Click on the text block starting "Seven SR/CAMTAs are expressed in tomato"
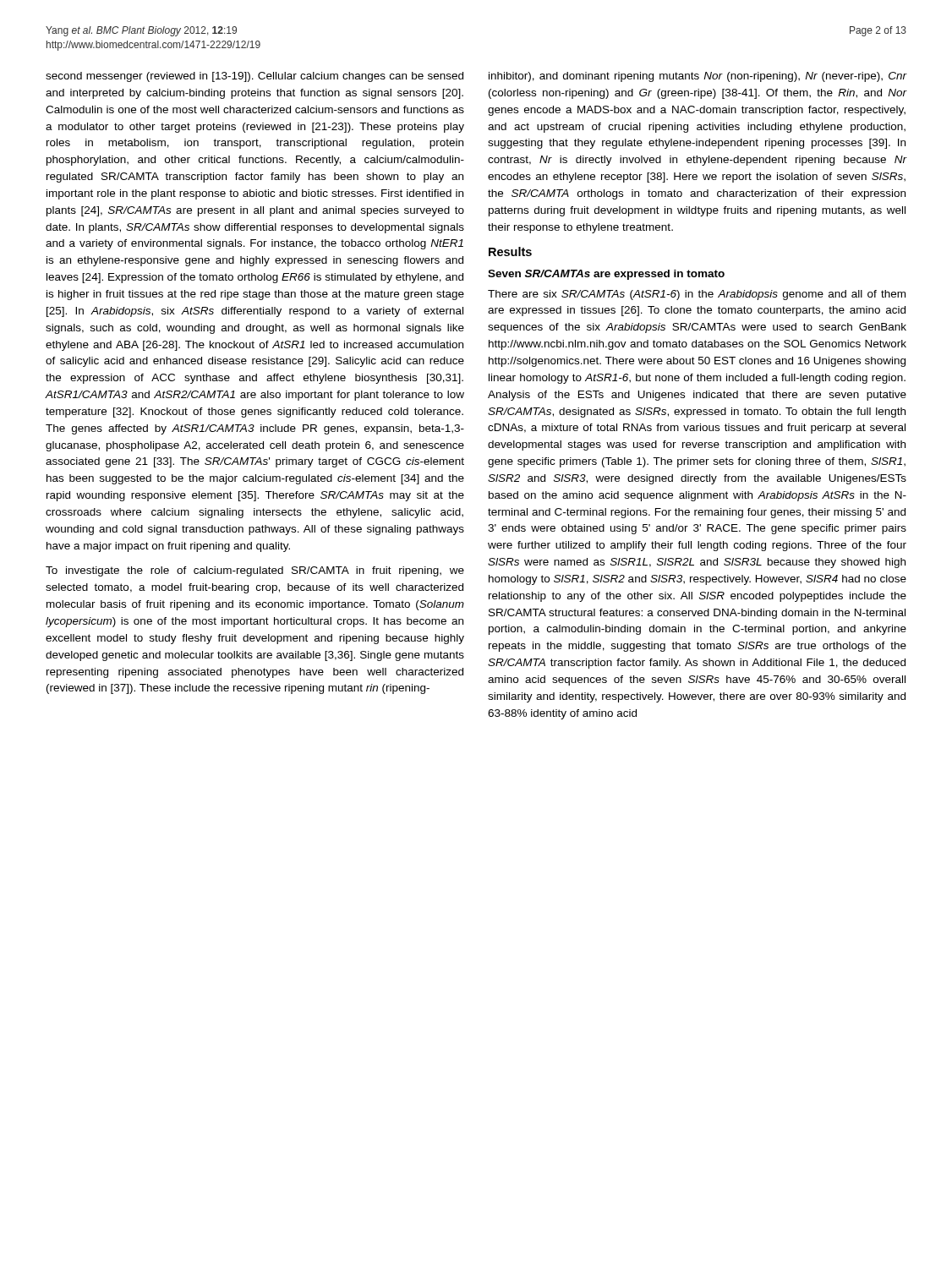The image size is (952, 1268). pyautogui.click(x=606, y=273)
